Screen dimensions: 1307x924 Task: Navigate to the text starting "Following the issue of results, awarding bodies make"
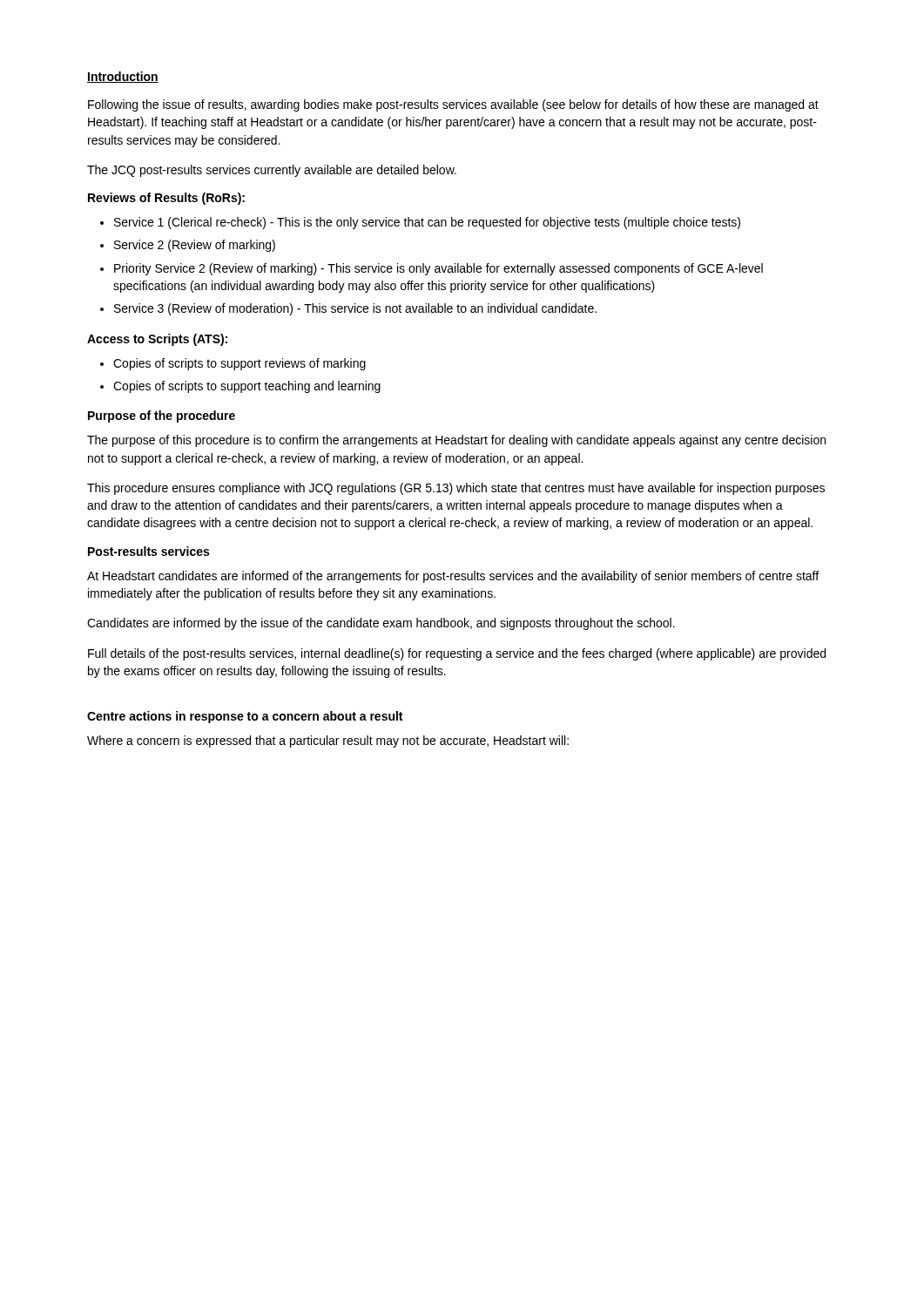coord(462,122)
